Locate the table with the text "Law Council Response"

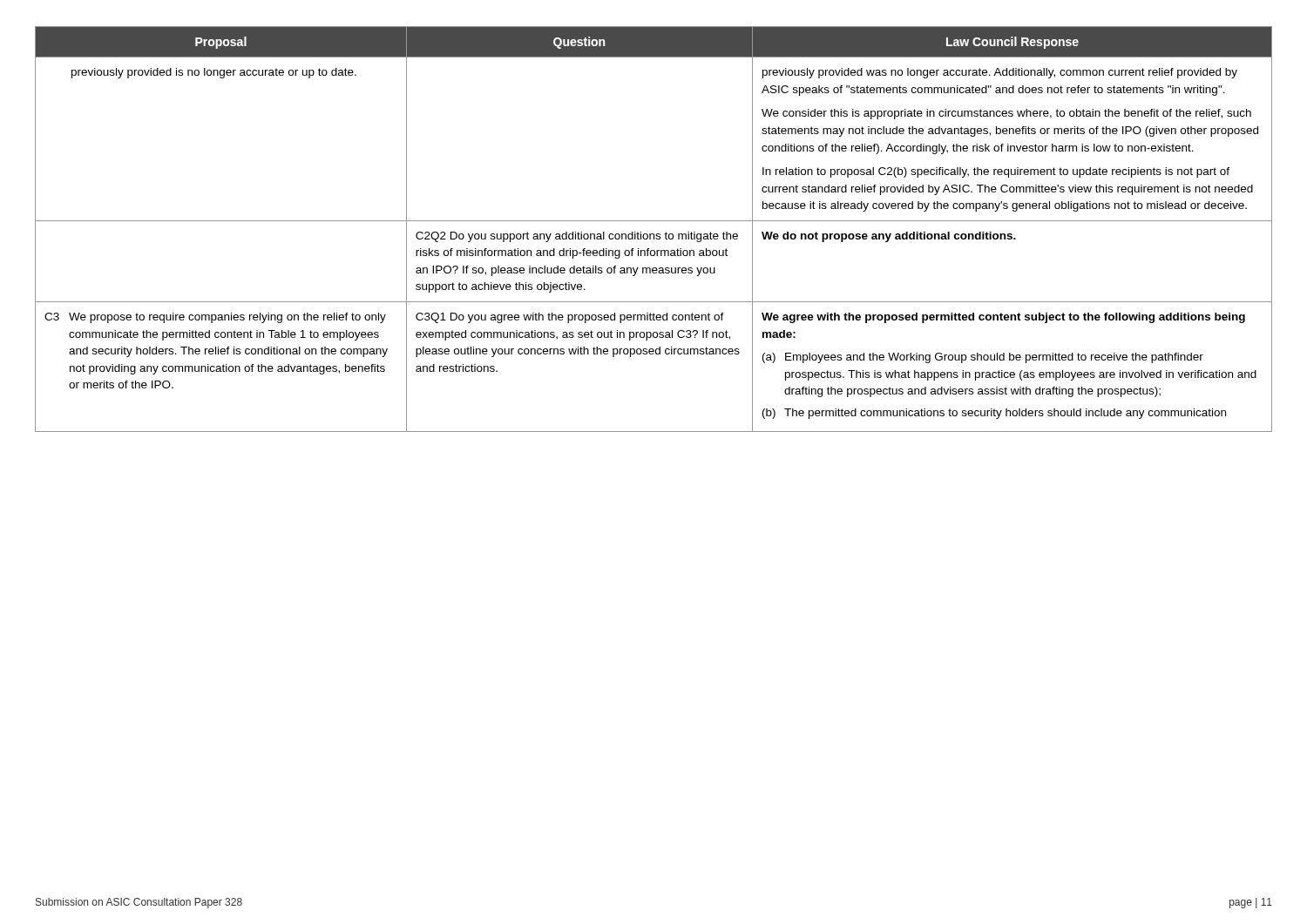click(654, 229)
